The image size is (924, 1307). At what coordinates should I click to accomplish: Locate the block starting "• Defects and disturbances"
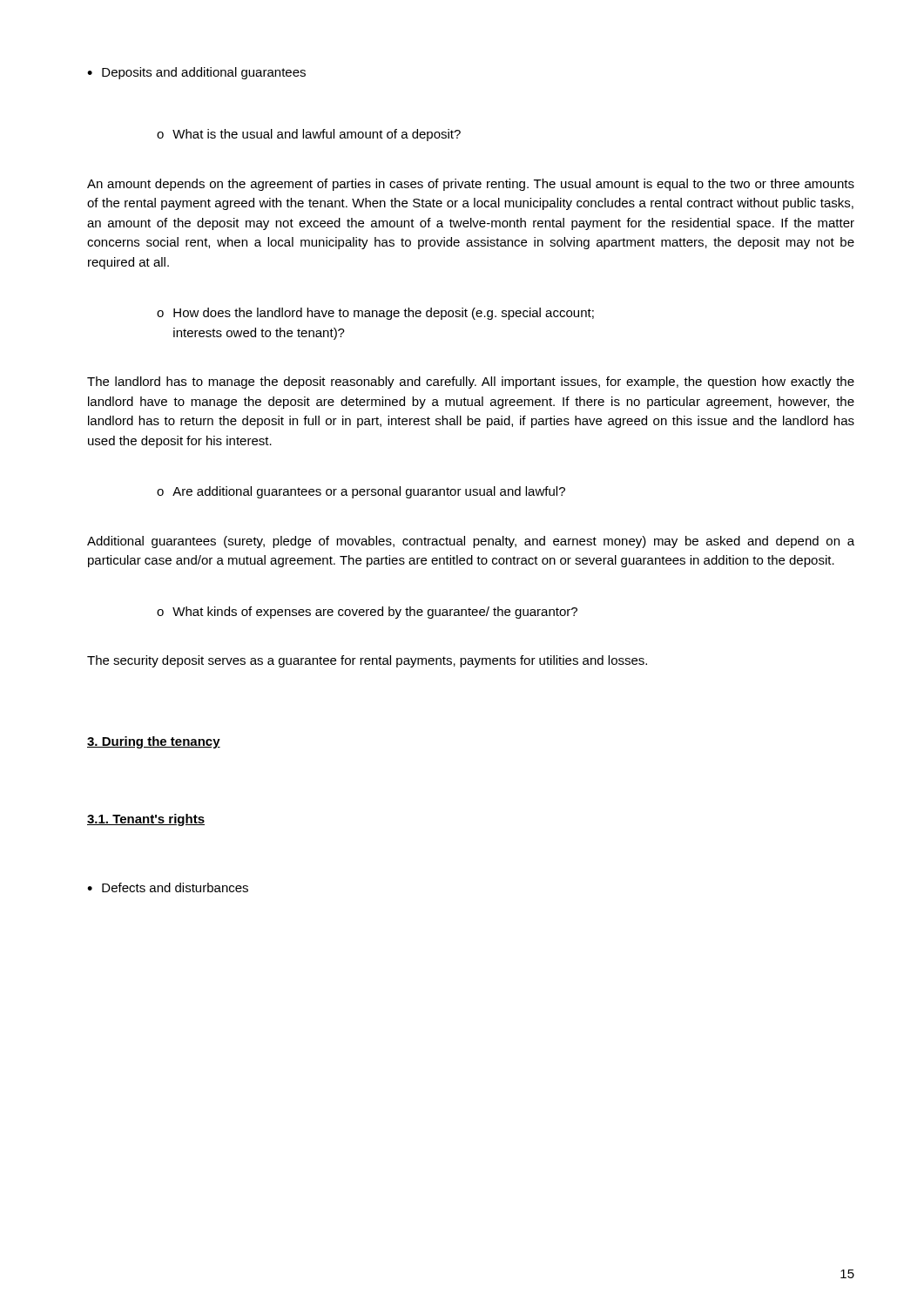click(168, 889)
